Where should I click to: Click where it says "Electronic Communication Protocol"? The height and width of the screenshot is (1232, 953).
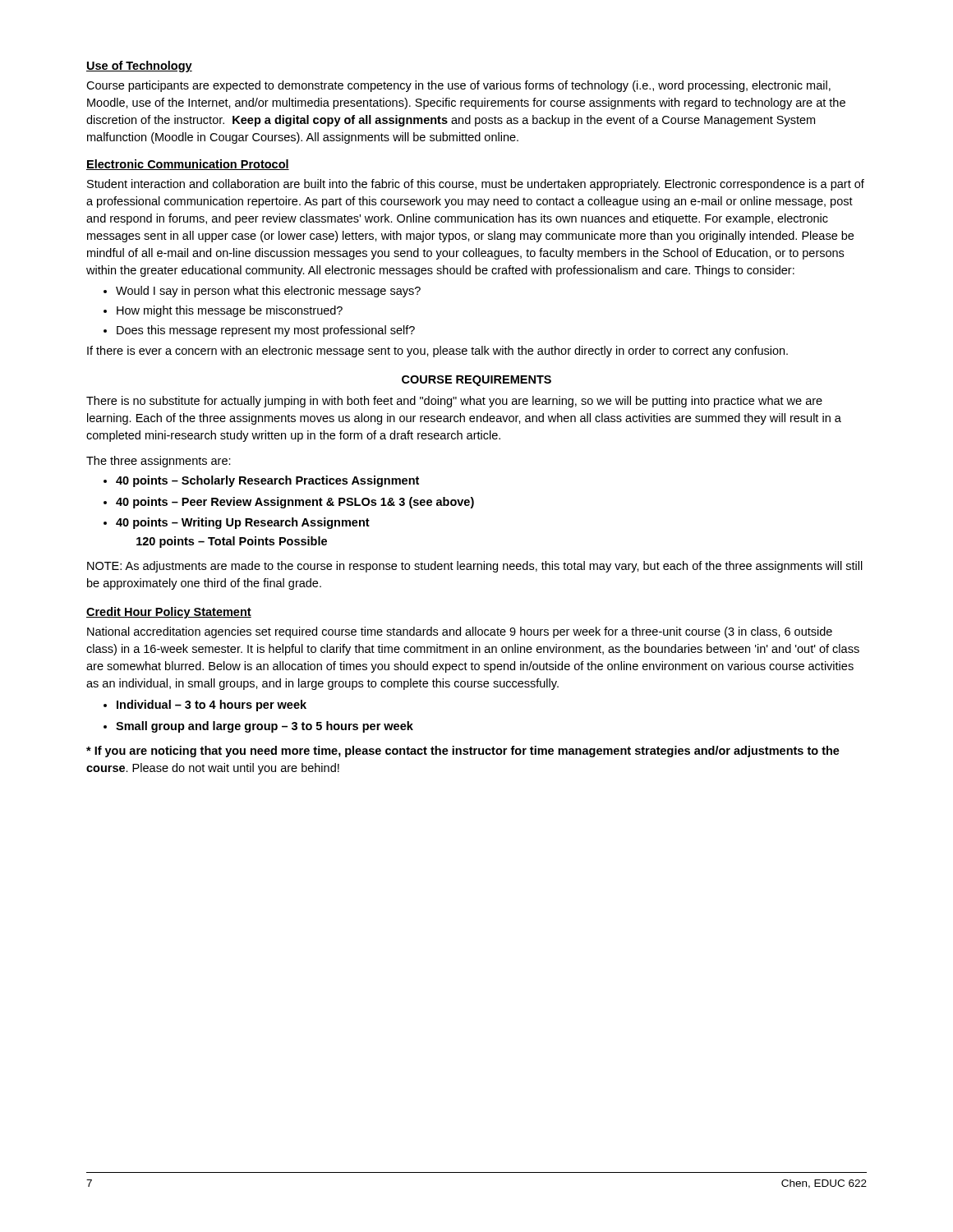tap(188, 164)
